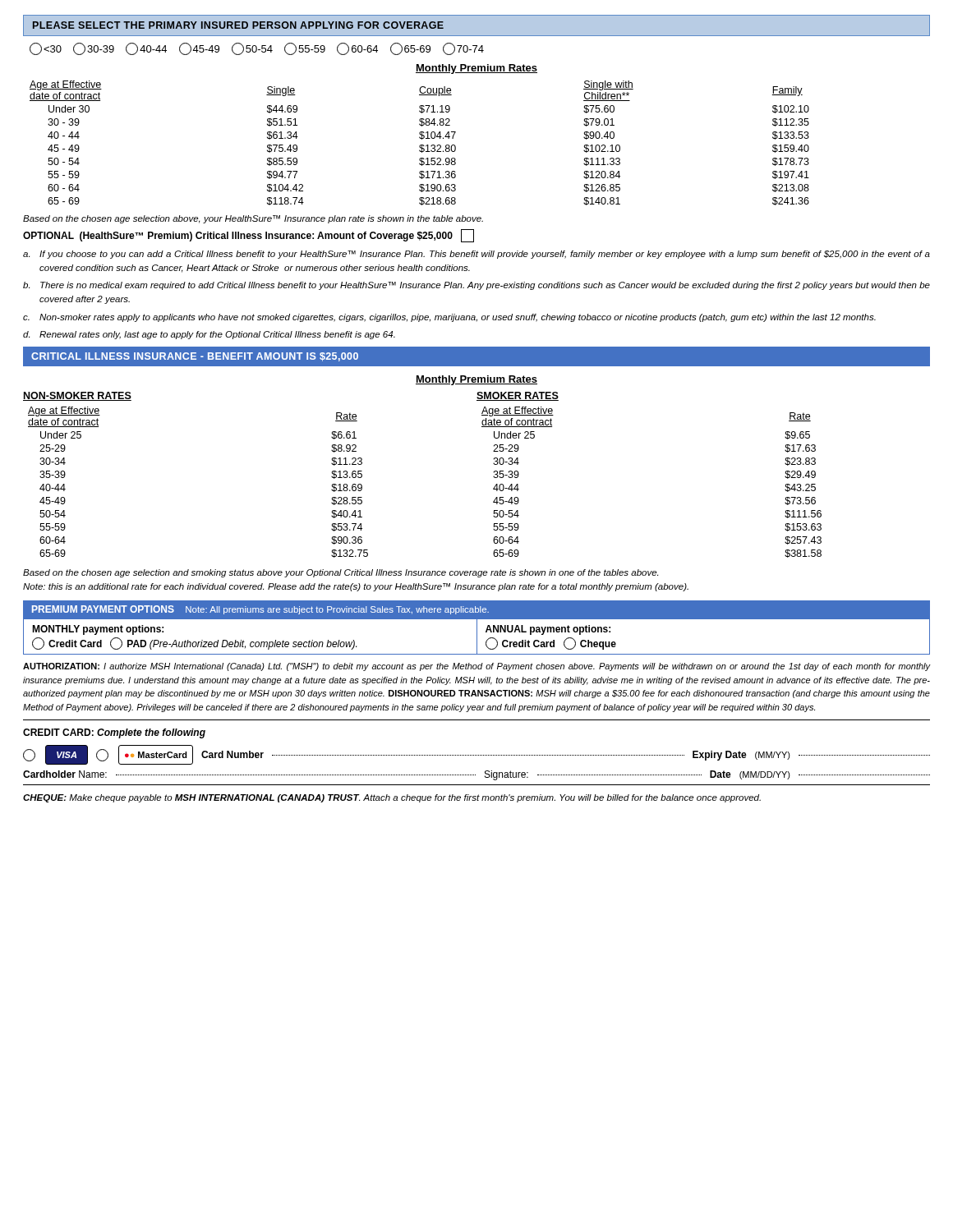This screenshot has height=1232, width=953.
Task: Select the list item that reads "d. Renewal rates only, last age to apply"
Action: click(209, 335)
